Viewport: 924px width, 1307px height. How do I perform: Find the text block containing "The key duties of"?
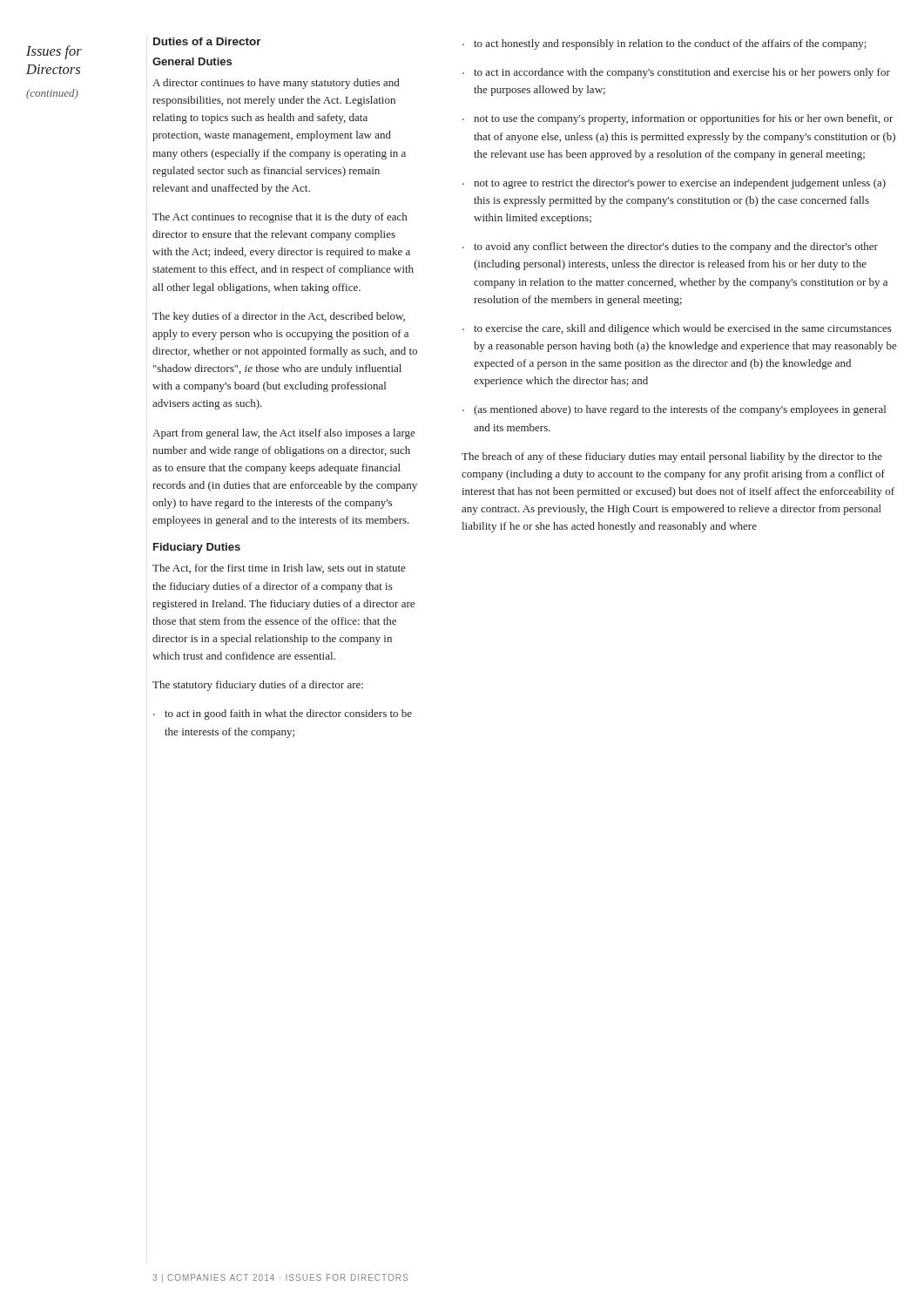point(285,359)
